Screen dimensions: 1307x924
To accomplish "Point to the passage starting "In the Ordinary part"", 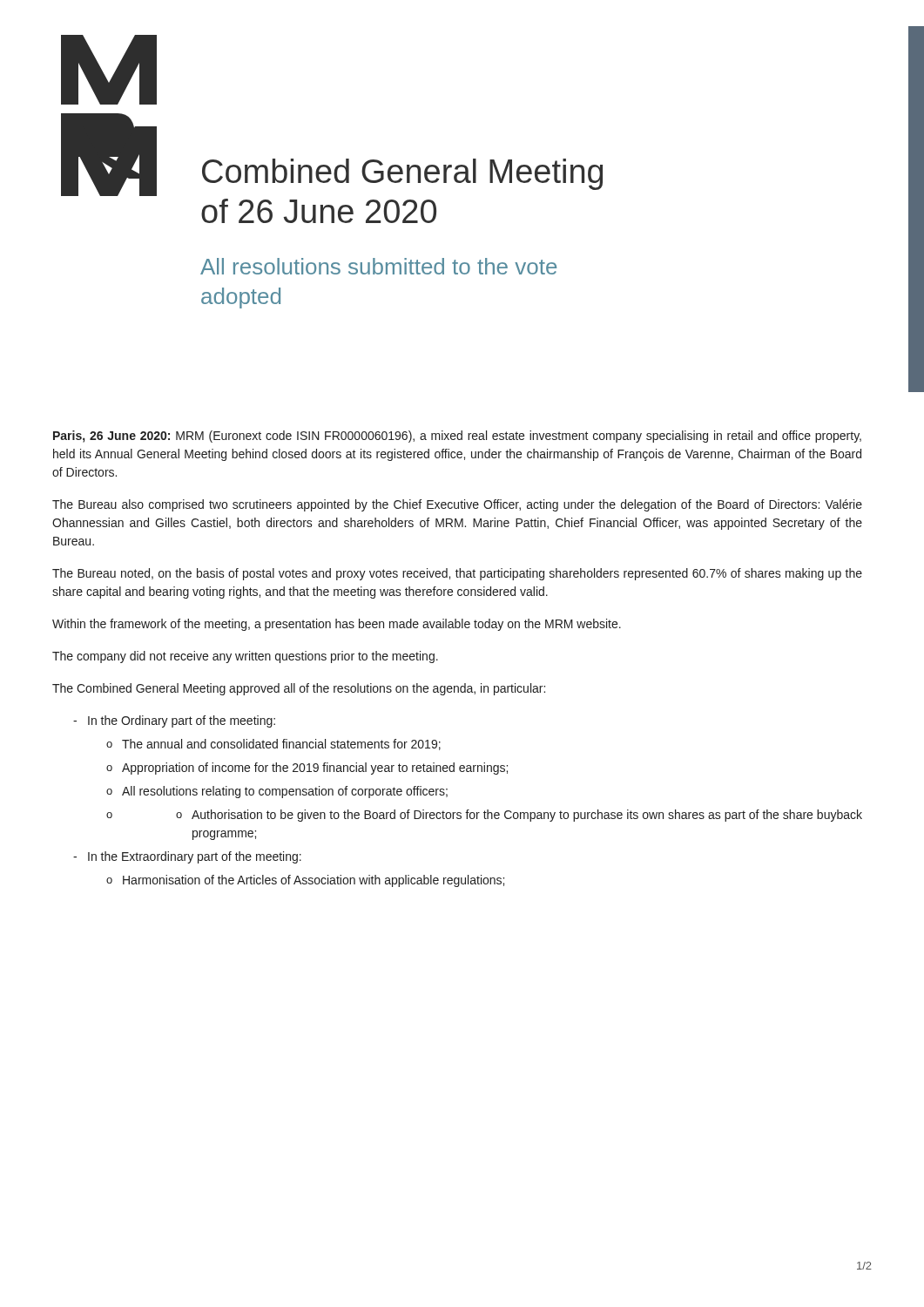I will coord(182,721).
